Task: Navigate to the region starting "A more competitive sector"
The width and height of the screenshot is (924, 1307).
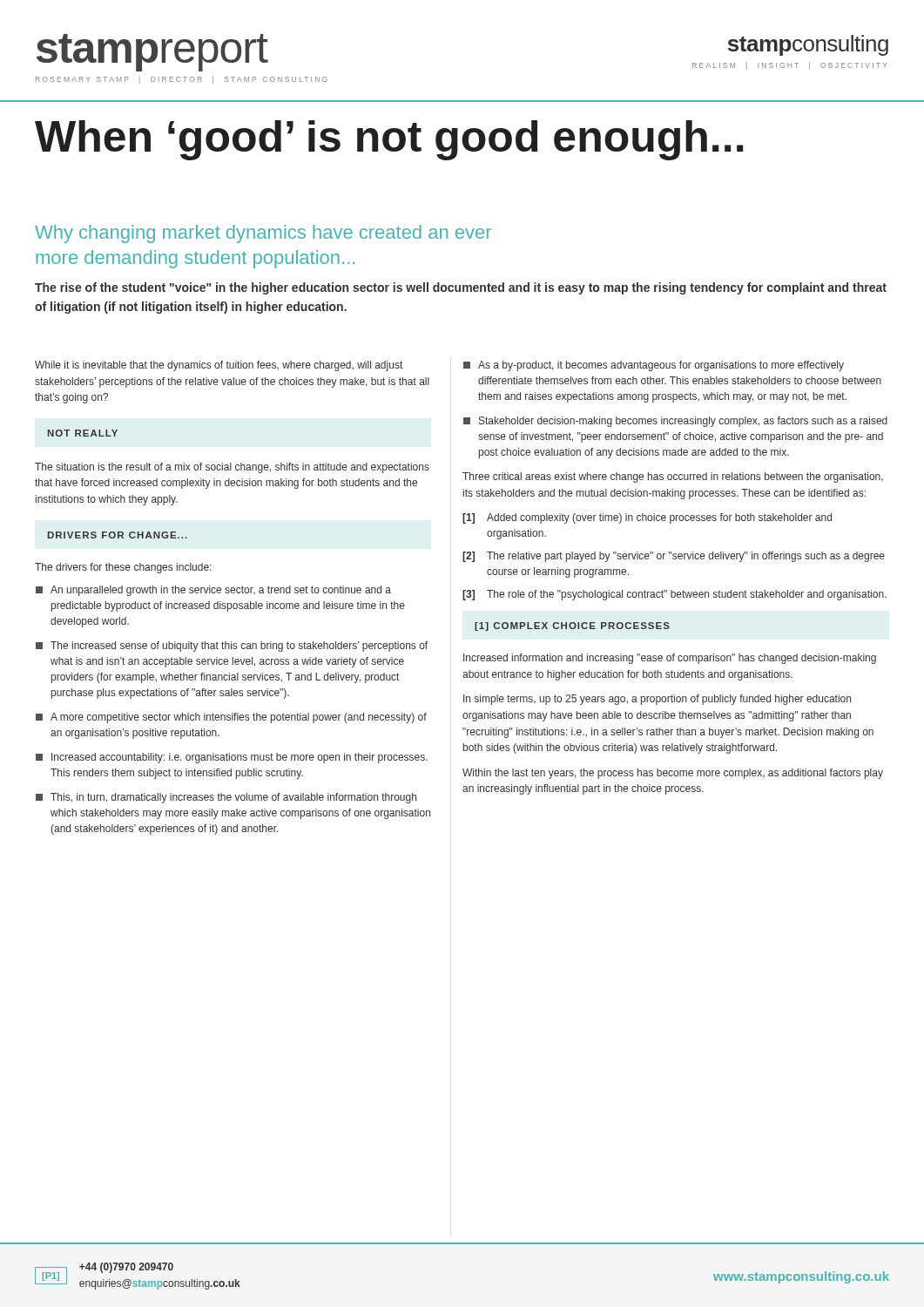Action: click(233, 725)
